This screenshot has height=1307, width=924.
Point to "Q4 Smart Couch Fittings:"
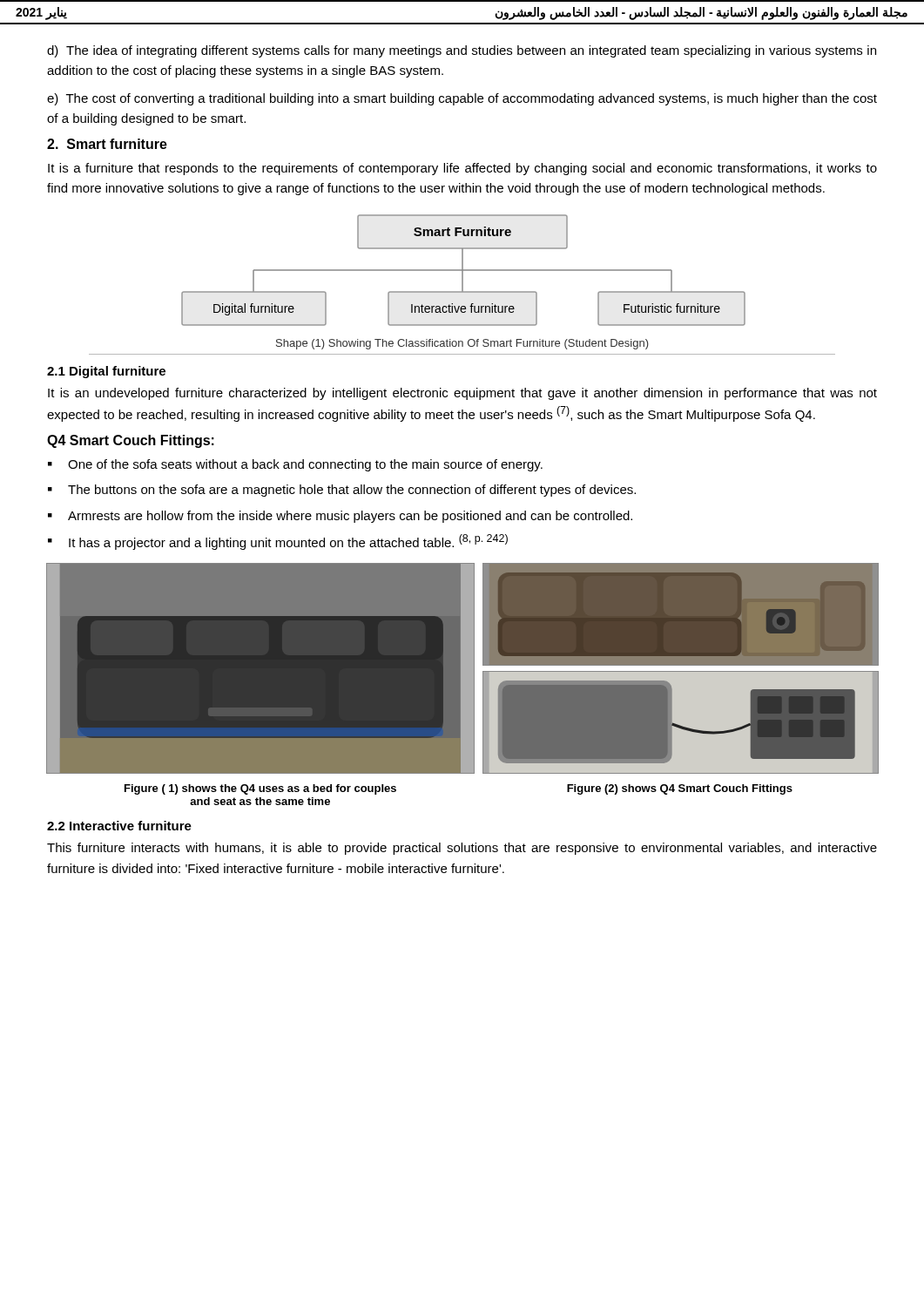pyautogui.click(x=131, y=440)
